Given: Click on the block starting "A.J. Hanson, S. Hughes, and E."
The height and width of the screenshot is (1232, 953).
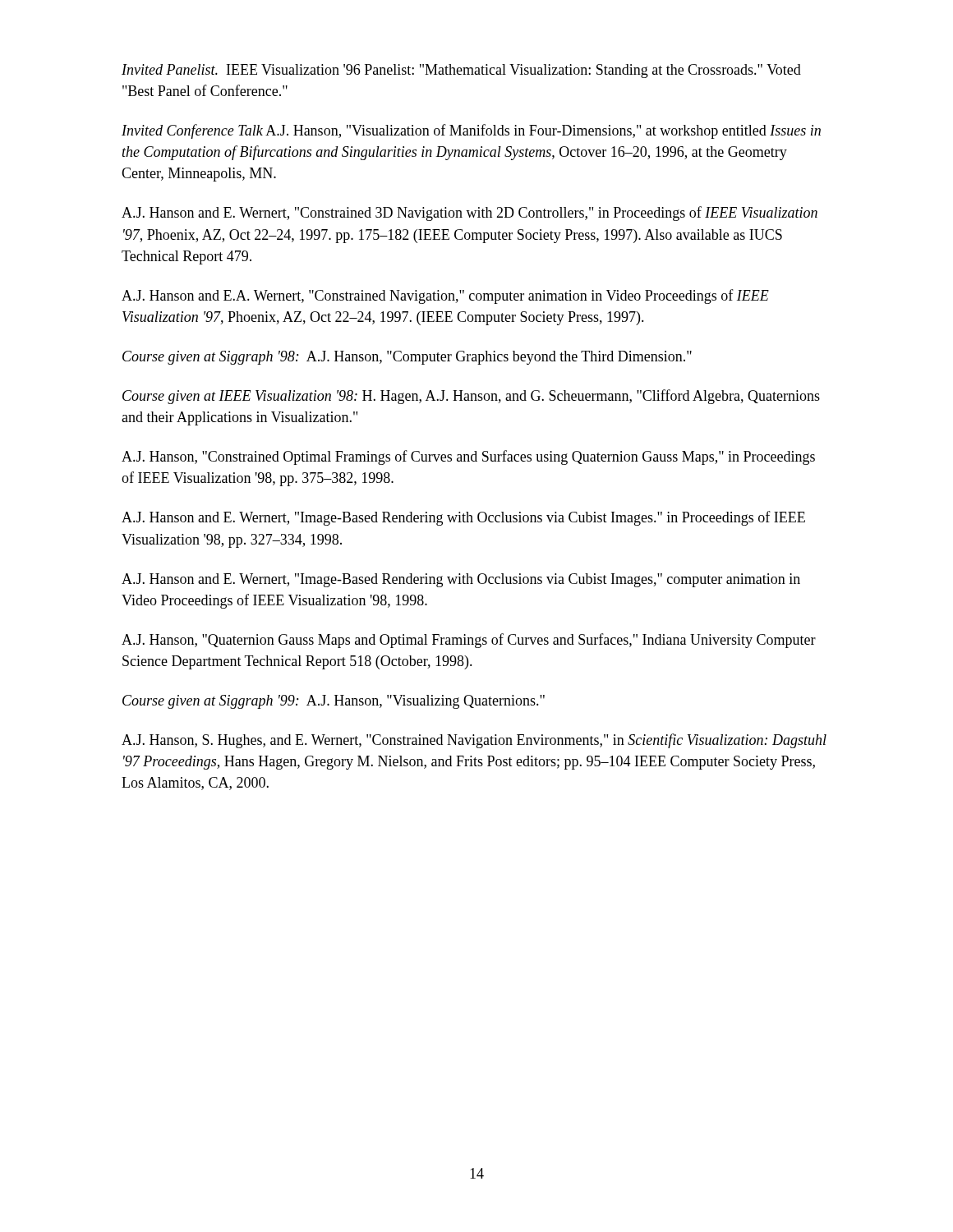Looking at the screenshot, I should pos(476,761).
